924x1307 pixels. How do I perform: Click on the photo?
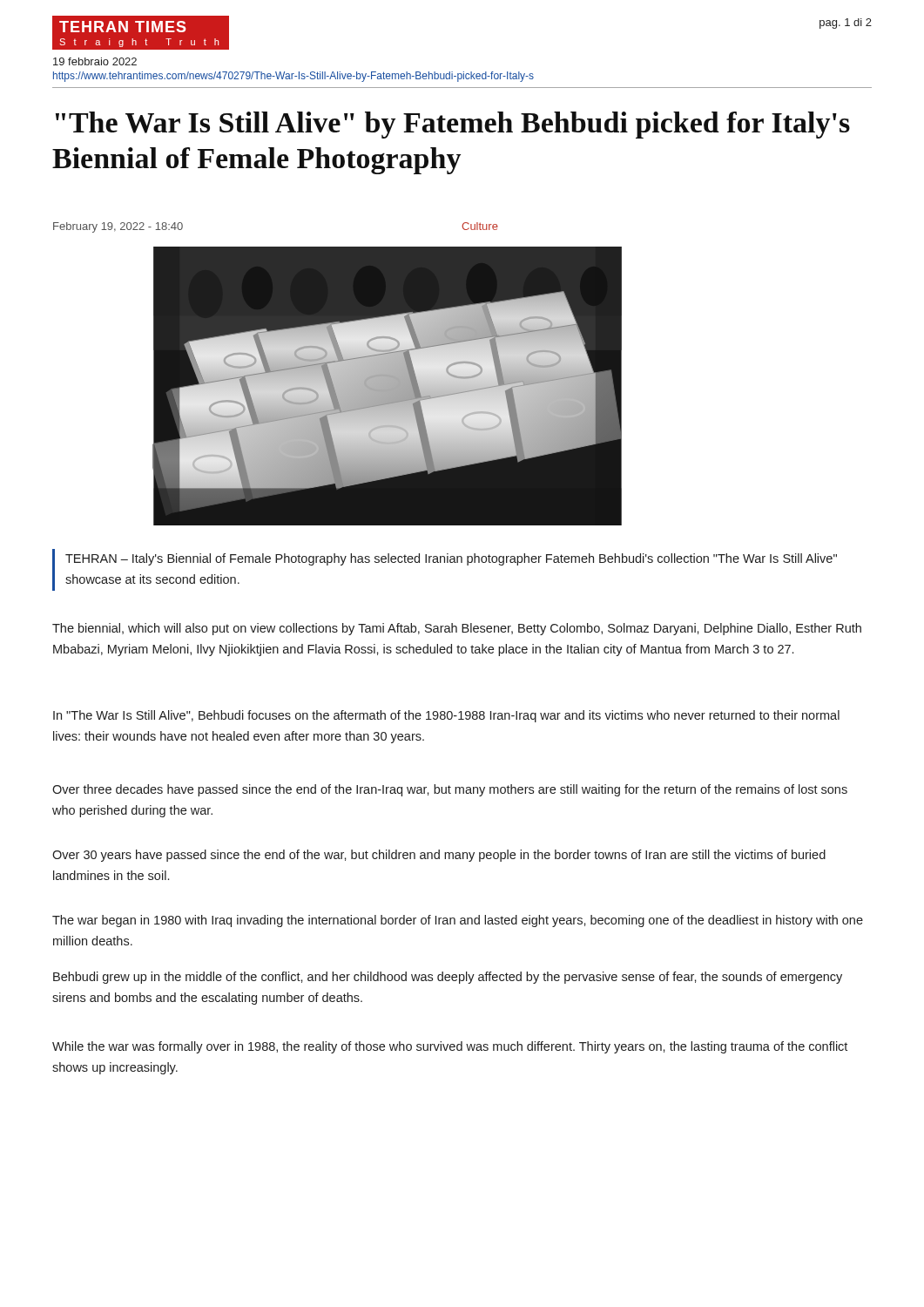coord(388,387)
